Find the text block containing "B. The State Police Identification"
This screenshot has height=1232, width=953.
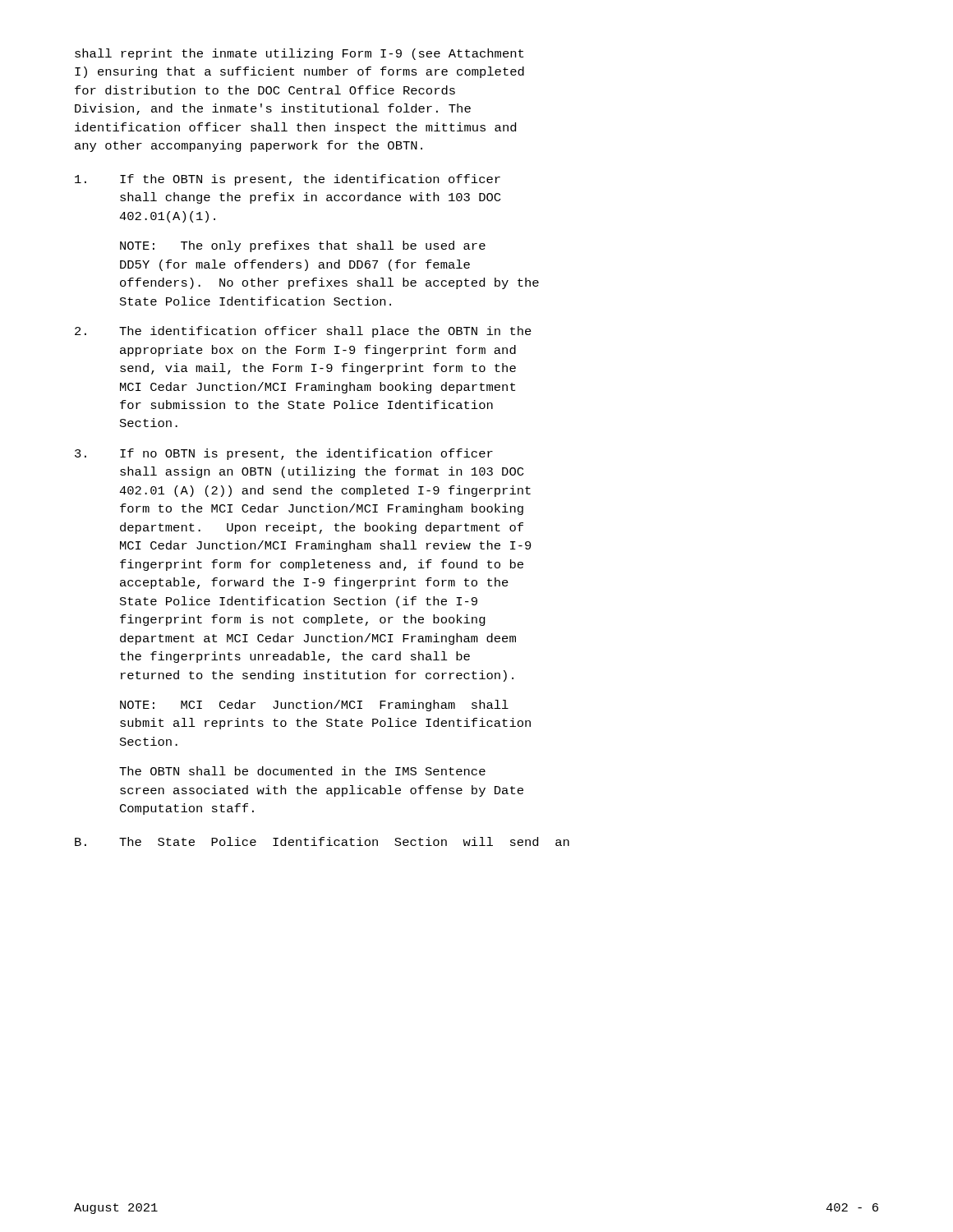[322, 843]
